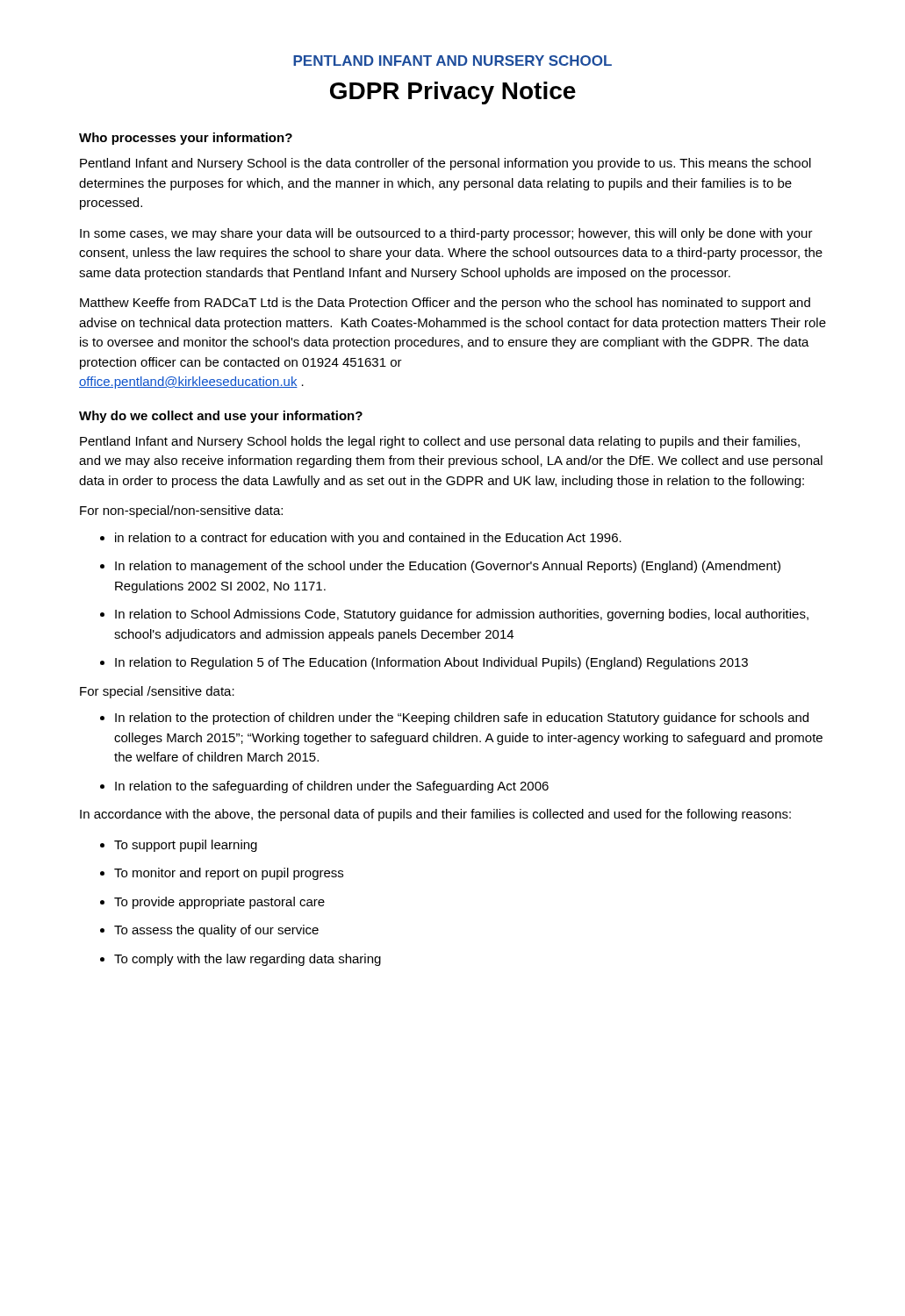Locate the list item with the text "To monitor and report on pupil progress"
This screenshot has width=905, height=1316.
tap(222, 874)
